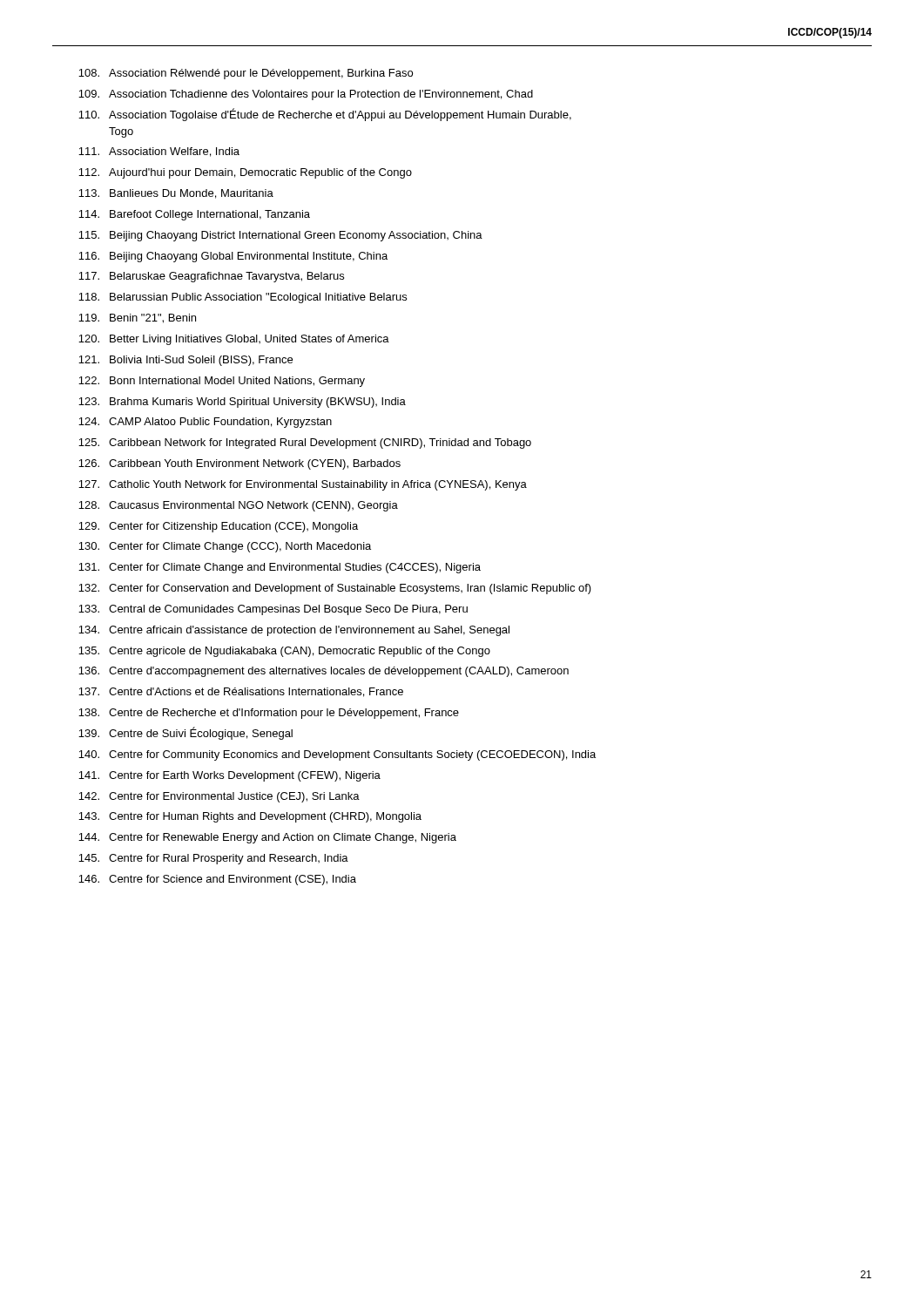Locate the block starting "124. CAMP Alatoo Public"

click(x=205, y=423)
